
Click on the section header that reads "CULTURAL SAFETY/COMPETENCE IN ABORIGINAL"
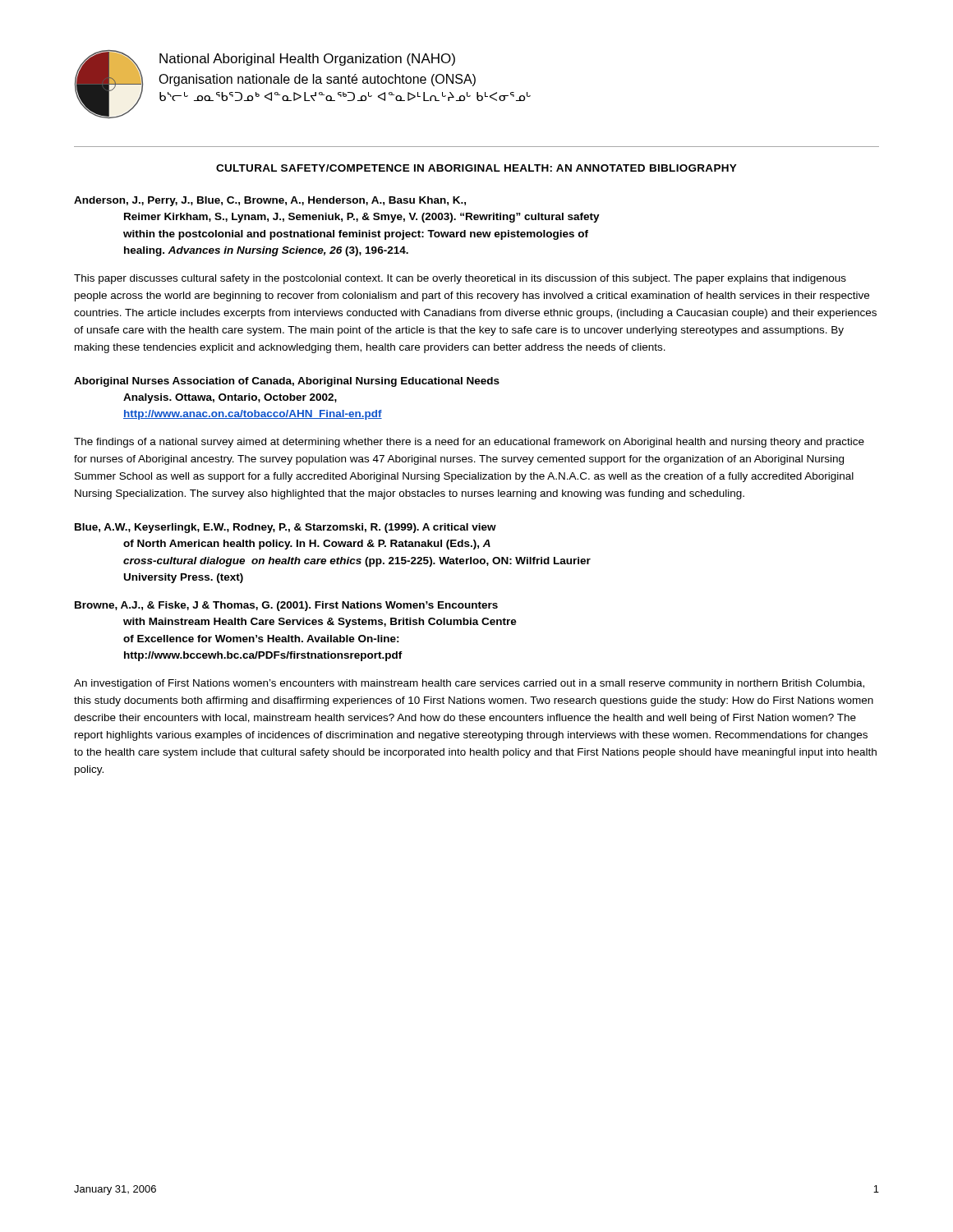pyautogui.click(x=476, y=168)
